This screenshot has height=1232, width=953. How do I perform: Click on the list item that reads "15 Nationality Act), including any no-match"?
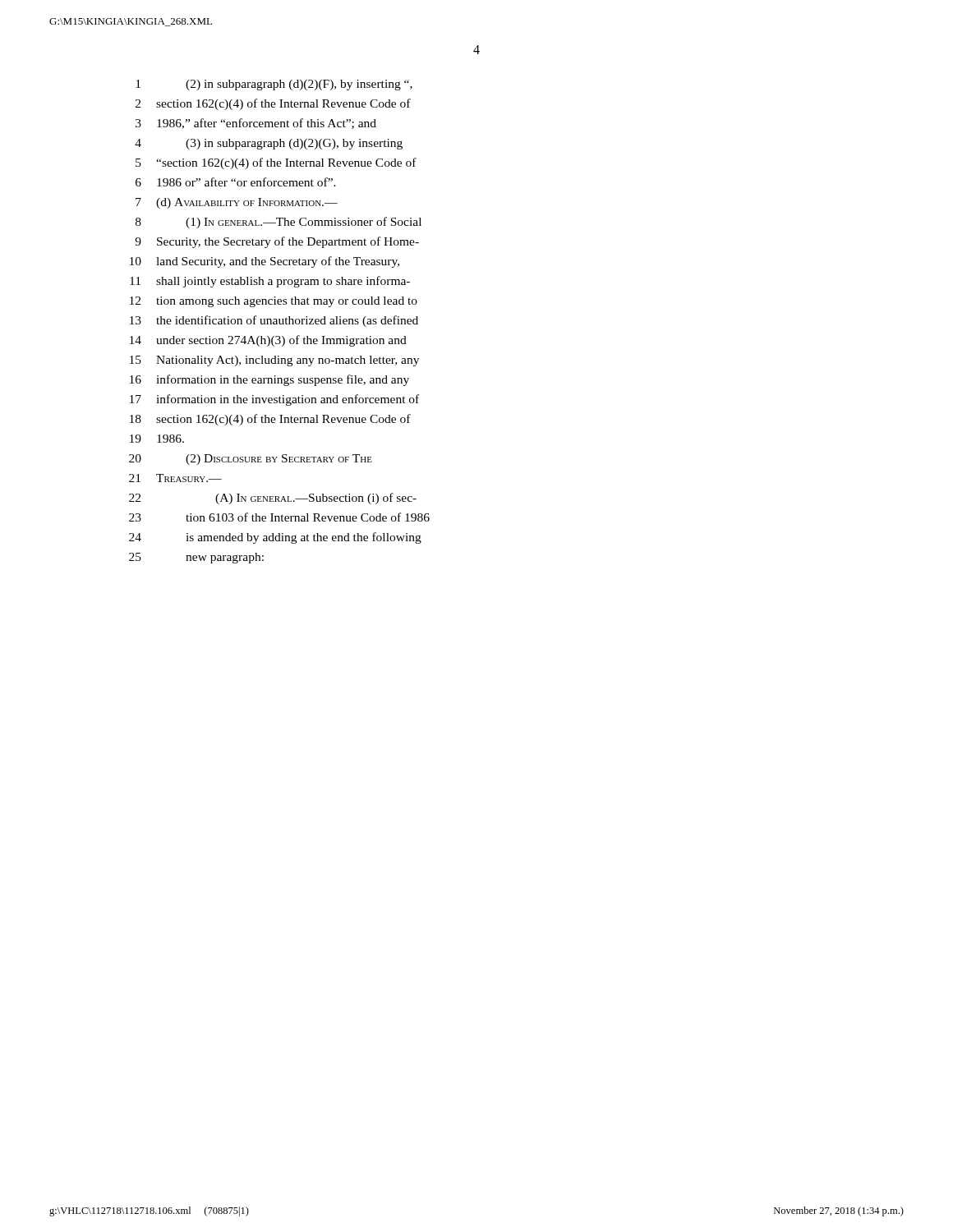coord(274,361)
